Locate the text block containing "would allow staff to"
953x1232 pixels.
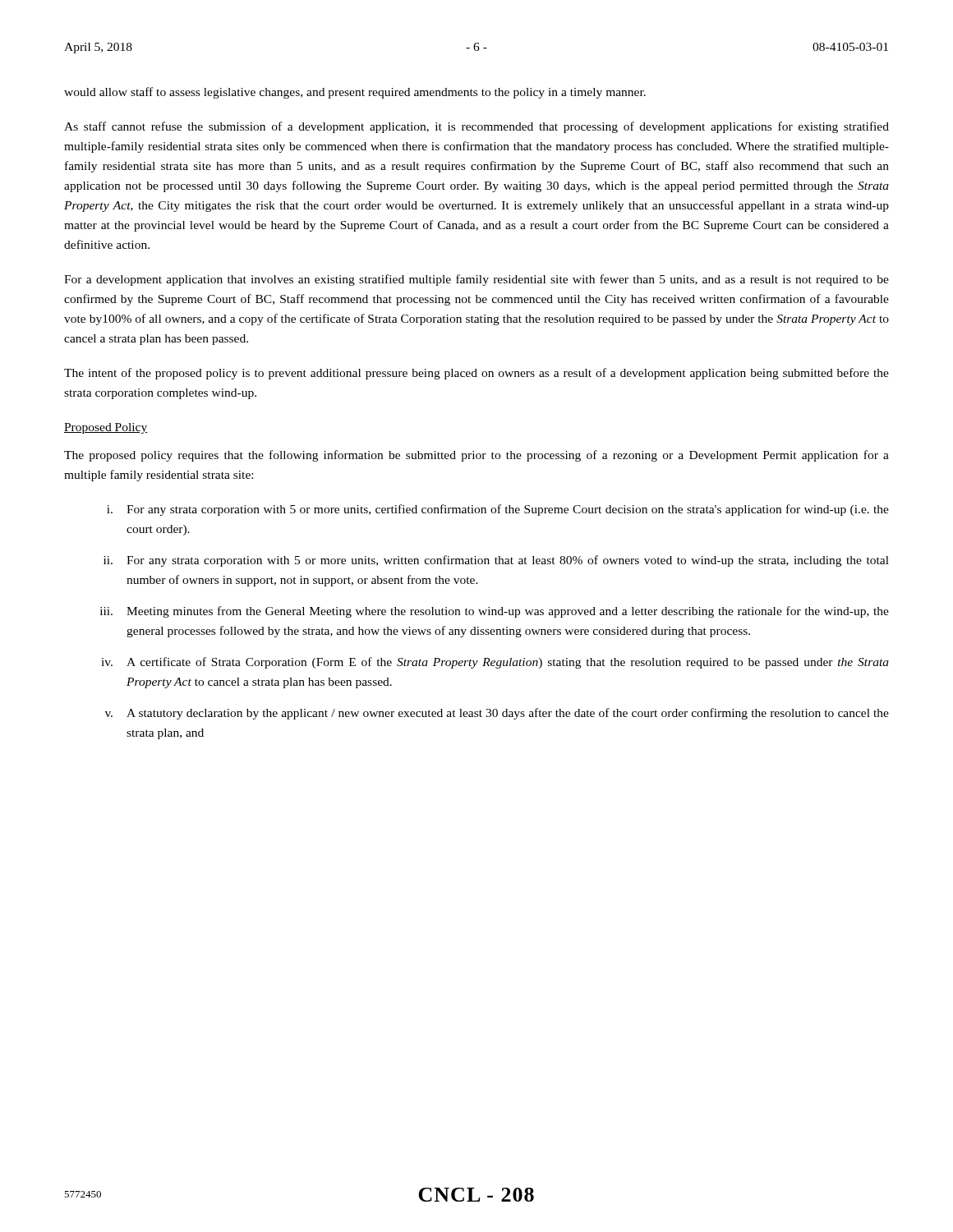(x=355, y=92)
